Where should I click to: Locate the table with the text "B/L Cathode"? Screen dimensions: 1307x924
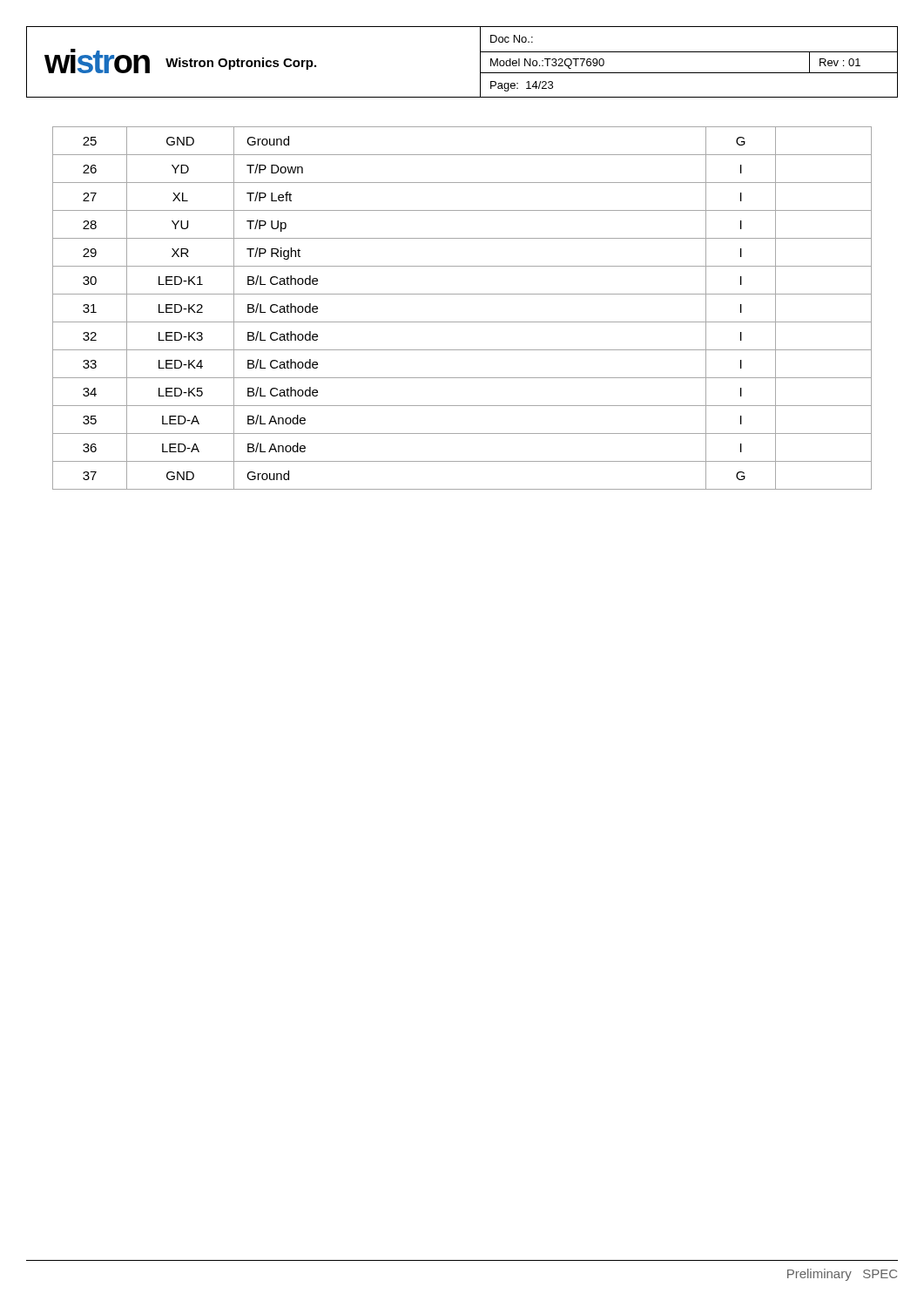pos(462,308)
